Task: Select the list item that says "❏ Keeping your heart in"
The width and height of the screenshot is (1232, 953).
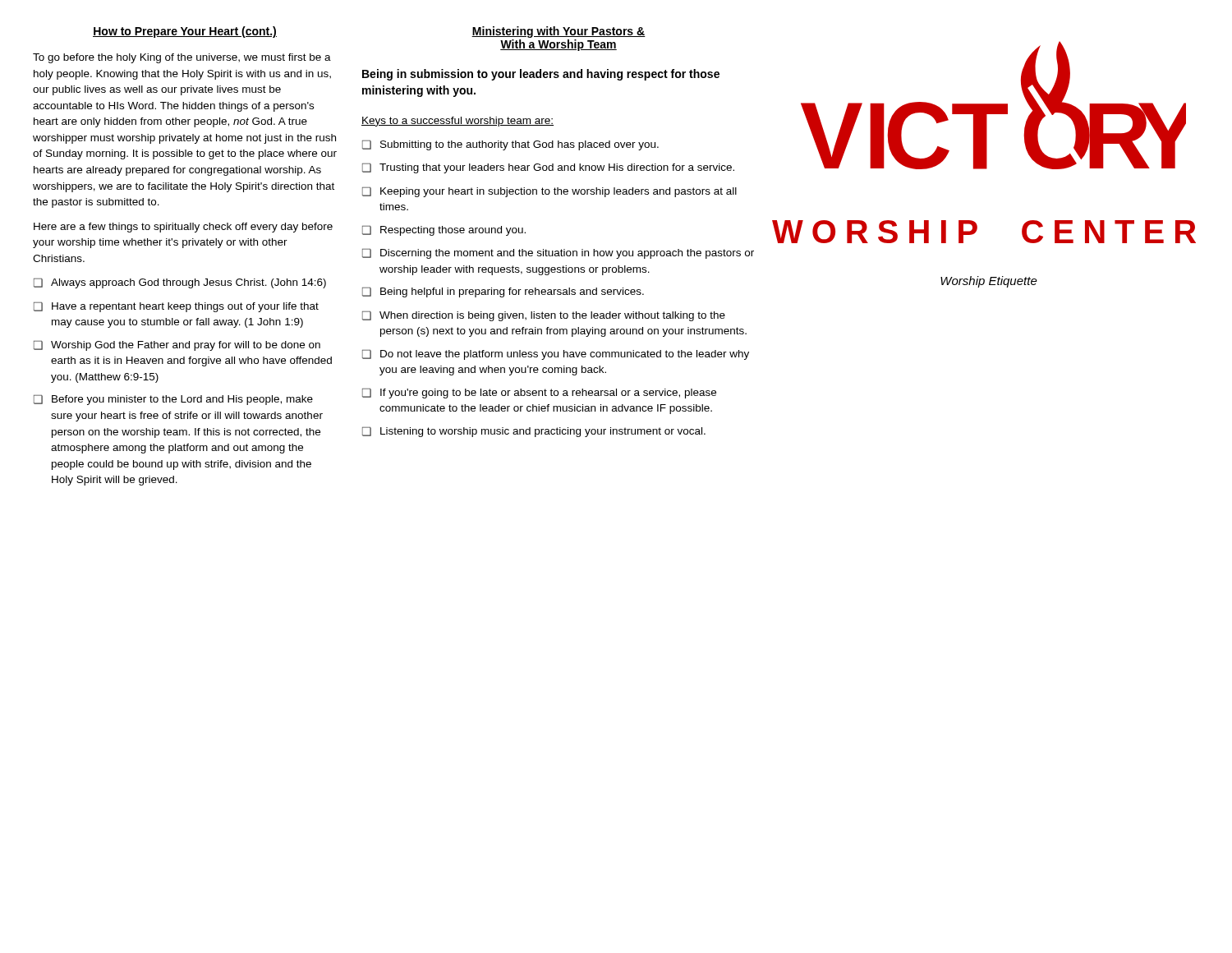Action: click(x=558, y=199)
